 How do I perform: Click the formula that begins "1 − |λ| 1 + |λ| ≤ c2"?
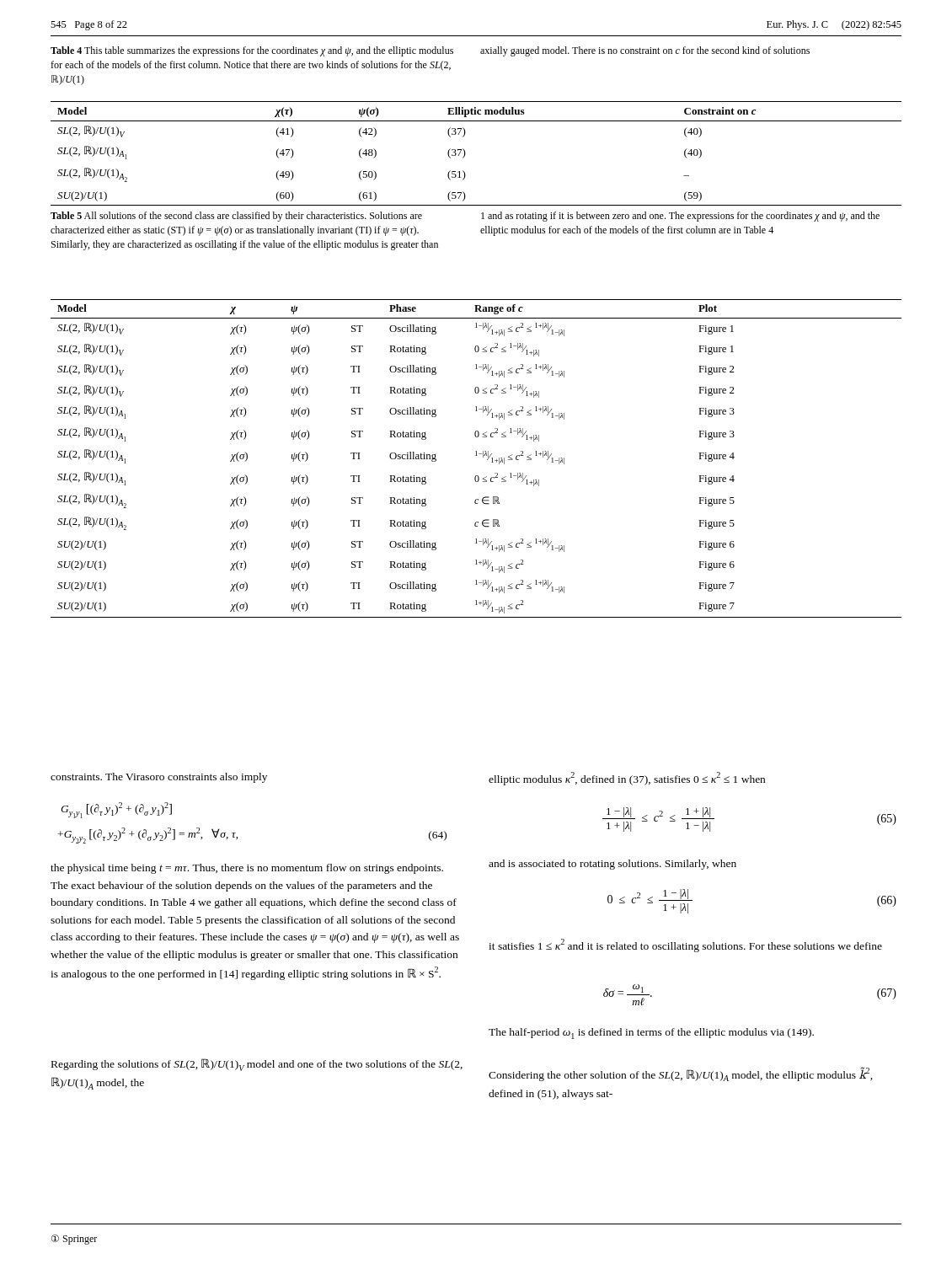click(x=695, y=819)
